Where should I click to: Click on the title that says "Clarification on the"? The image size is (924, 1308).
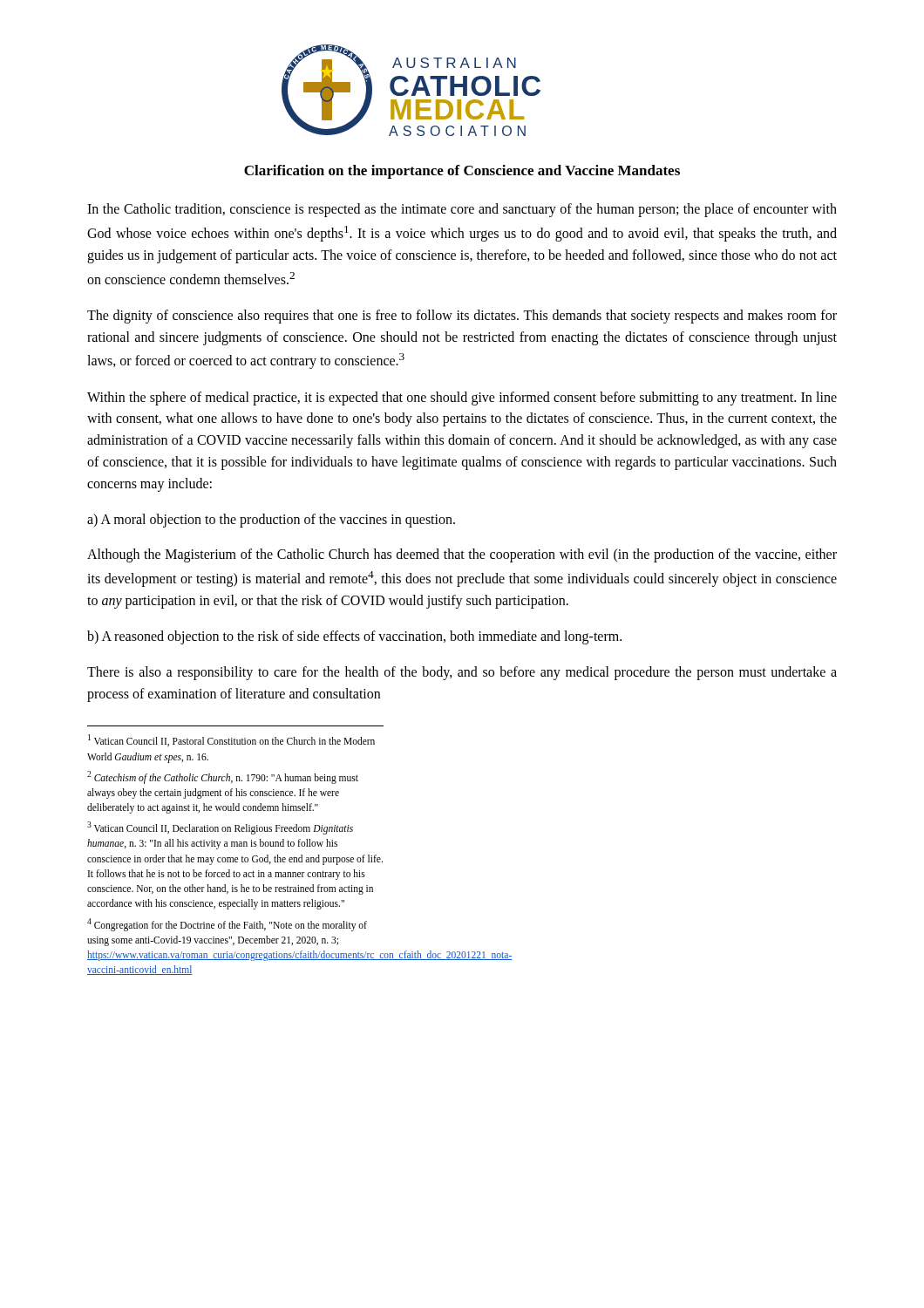click(462, 170)
